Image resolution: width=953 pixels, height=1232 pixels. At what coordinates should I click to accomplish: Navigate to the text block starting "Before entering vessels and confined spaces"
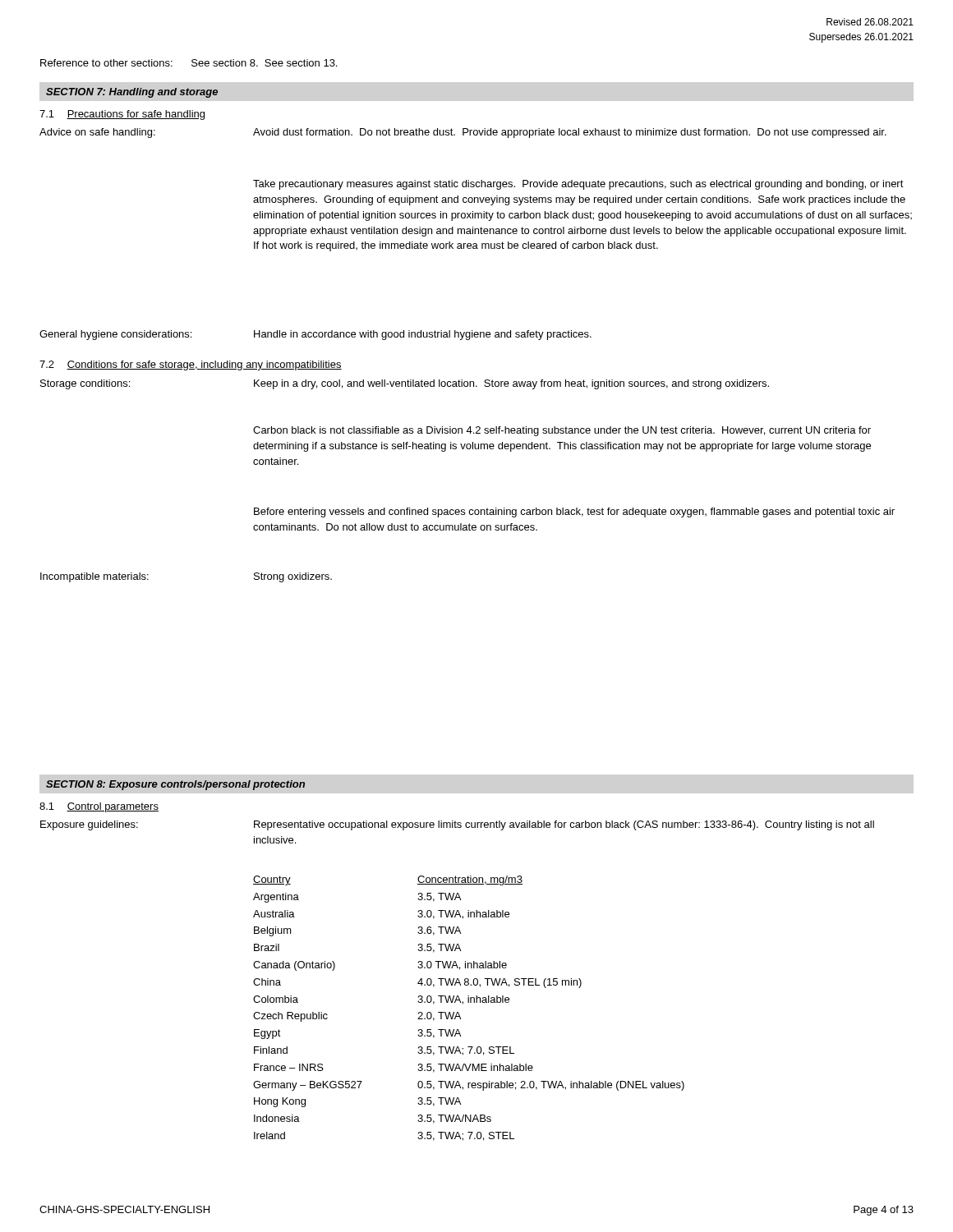point(583,520)
